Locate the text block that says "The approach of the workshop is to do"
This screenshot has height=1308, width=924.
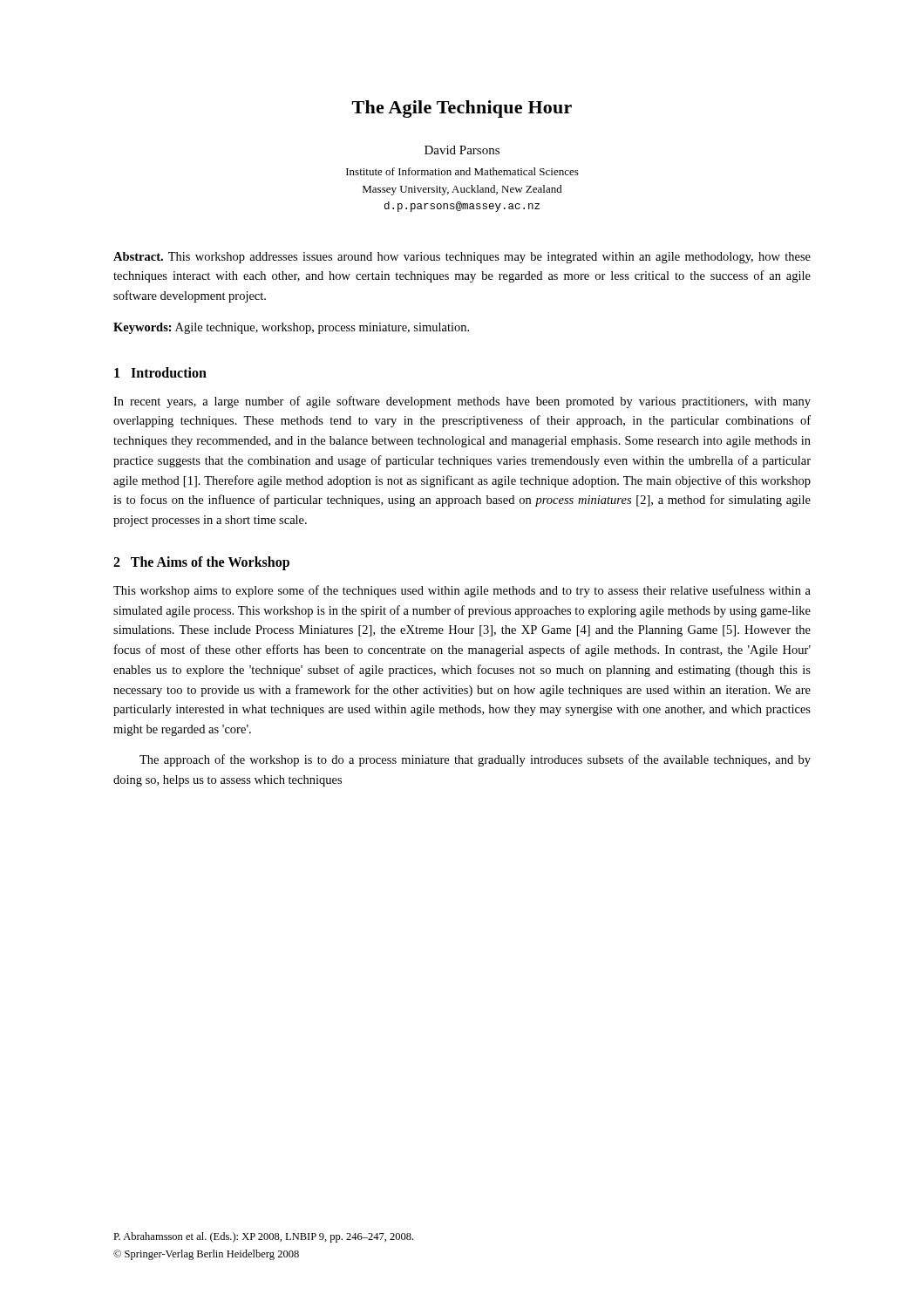point(462,769)
